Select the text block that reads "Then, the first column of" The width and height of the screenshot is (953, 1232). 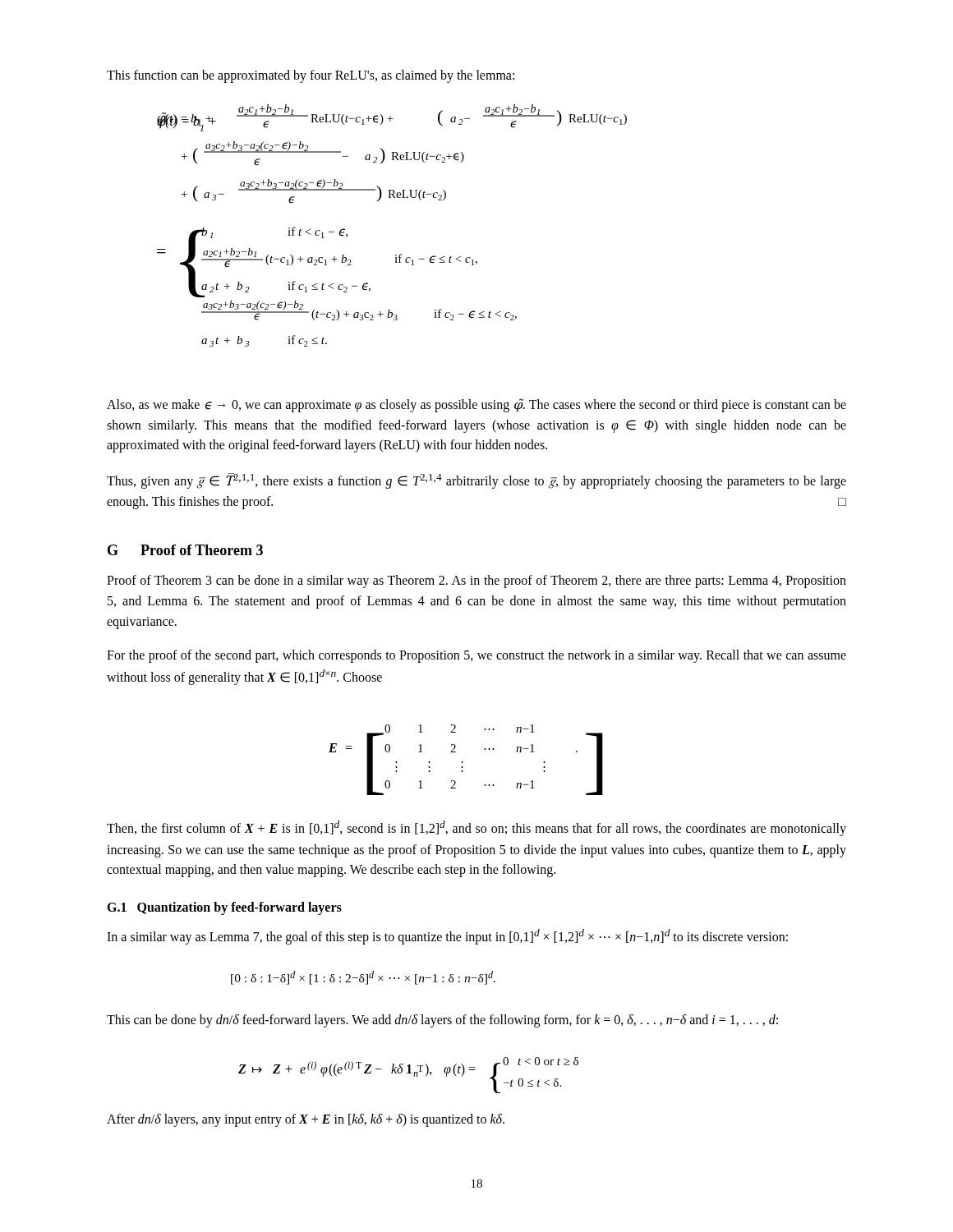pyautogui.click(x=476, y=848)
